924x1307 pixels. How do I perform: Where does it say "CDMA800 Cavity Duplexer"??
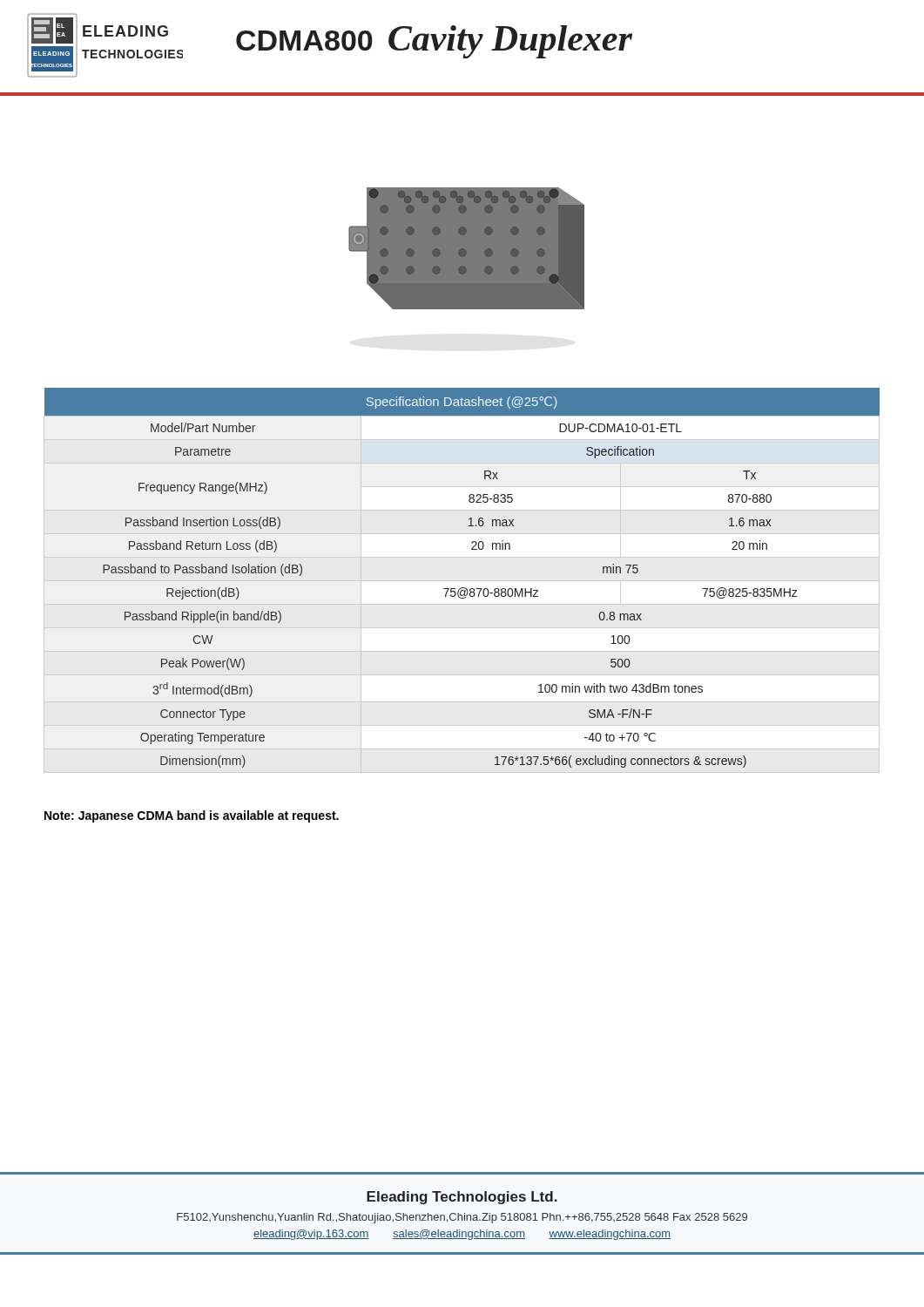pos(434,38)
